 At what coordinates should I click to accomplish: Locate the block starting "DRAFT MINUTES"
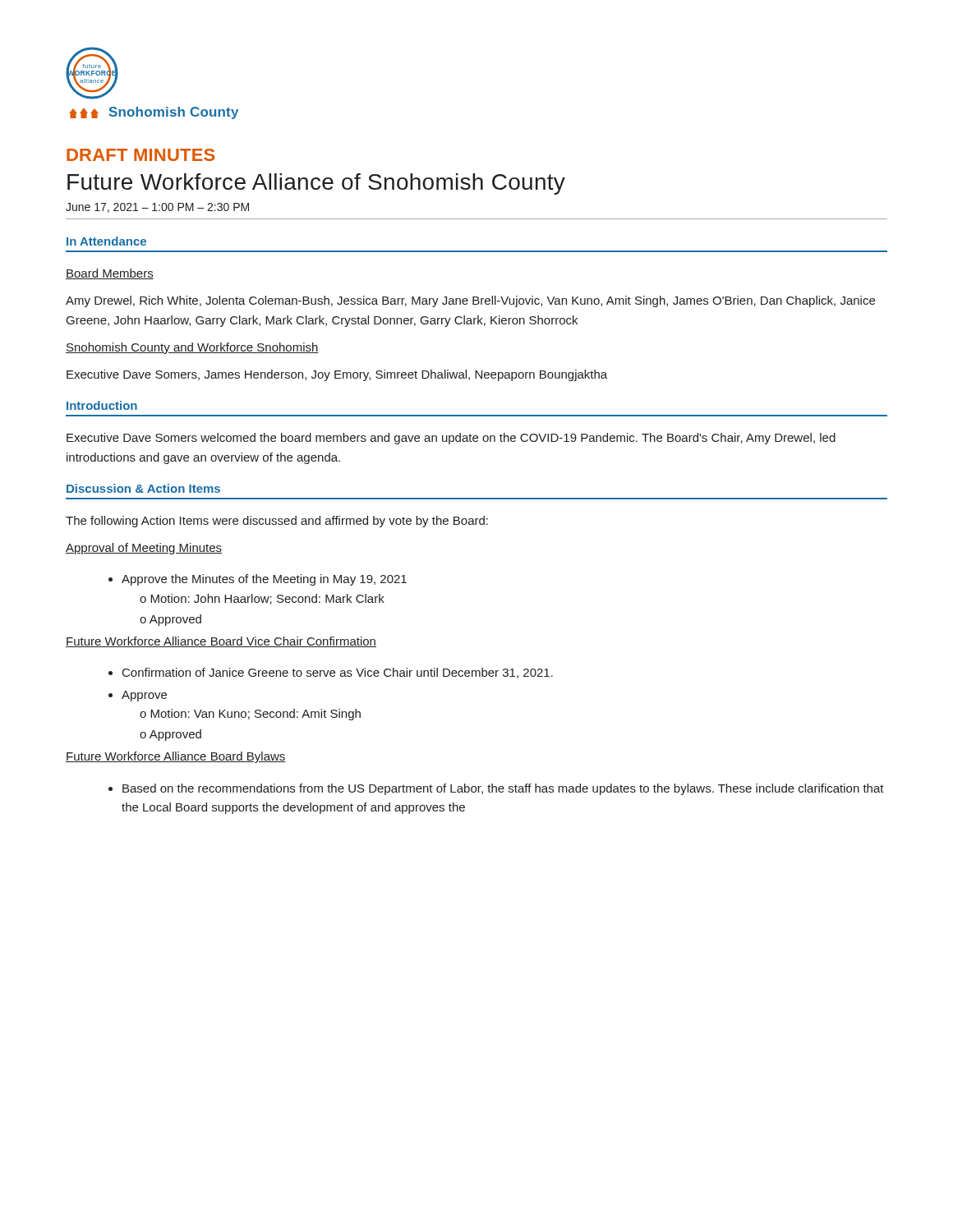coord(141,155)
